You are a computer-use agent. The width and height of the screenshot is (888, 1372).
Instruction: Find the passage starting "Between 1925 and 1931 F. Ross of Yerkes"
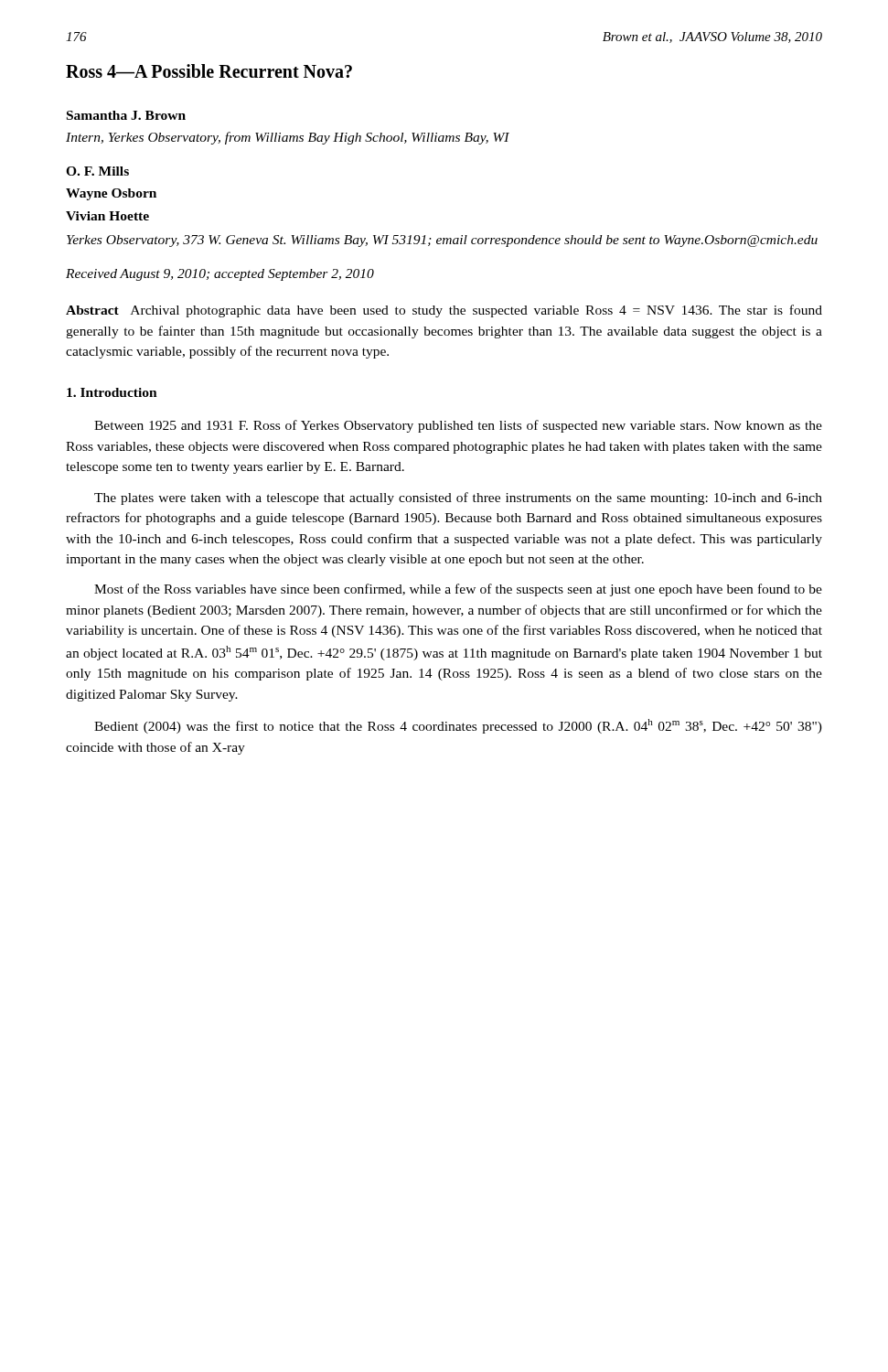click(444, 446)
